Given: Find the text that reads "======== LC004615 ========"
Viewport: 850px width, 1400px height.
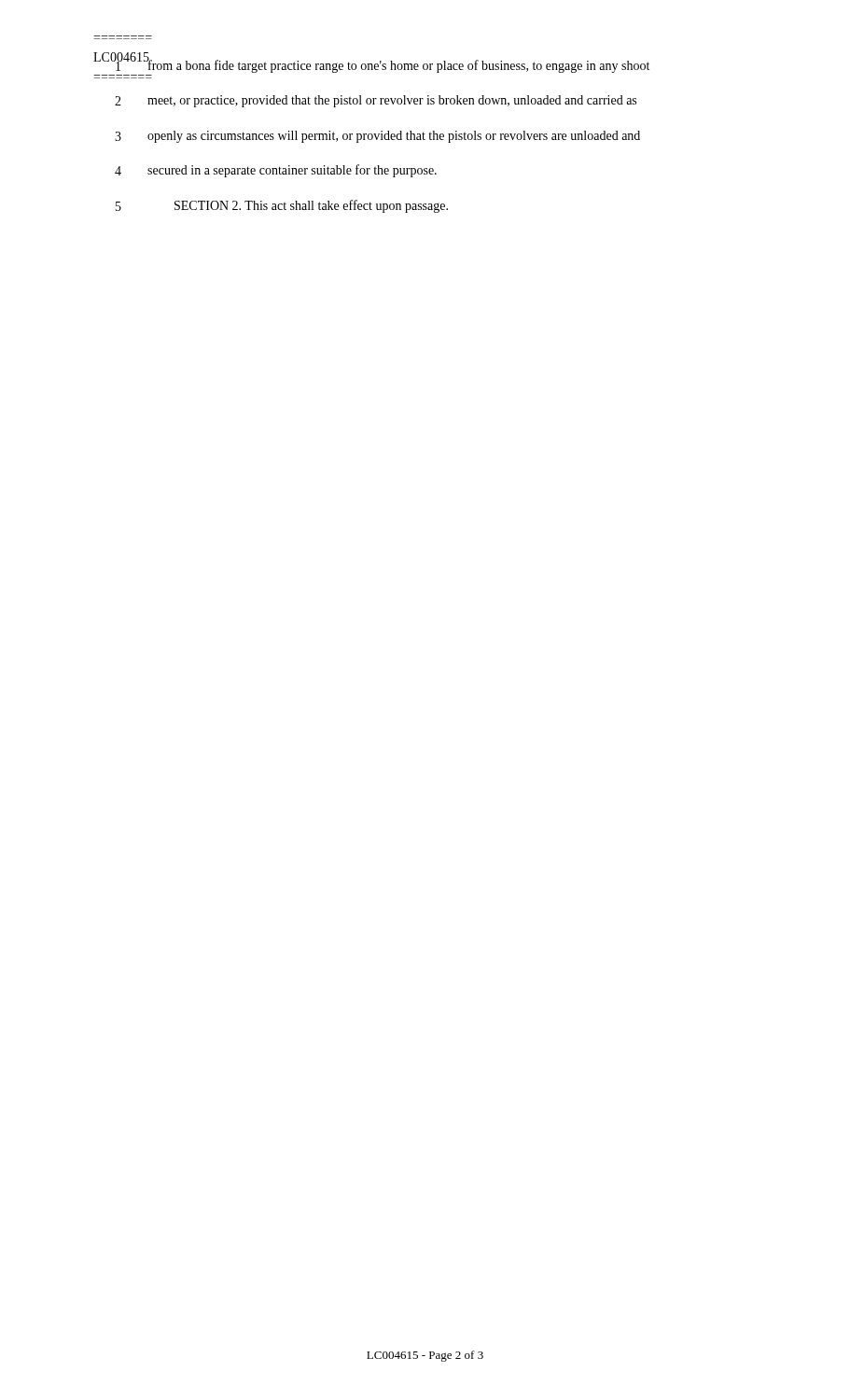Looking at the screenshot, I should click(x=123, y=57).
